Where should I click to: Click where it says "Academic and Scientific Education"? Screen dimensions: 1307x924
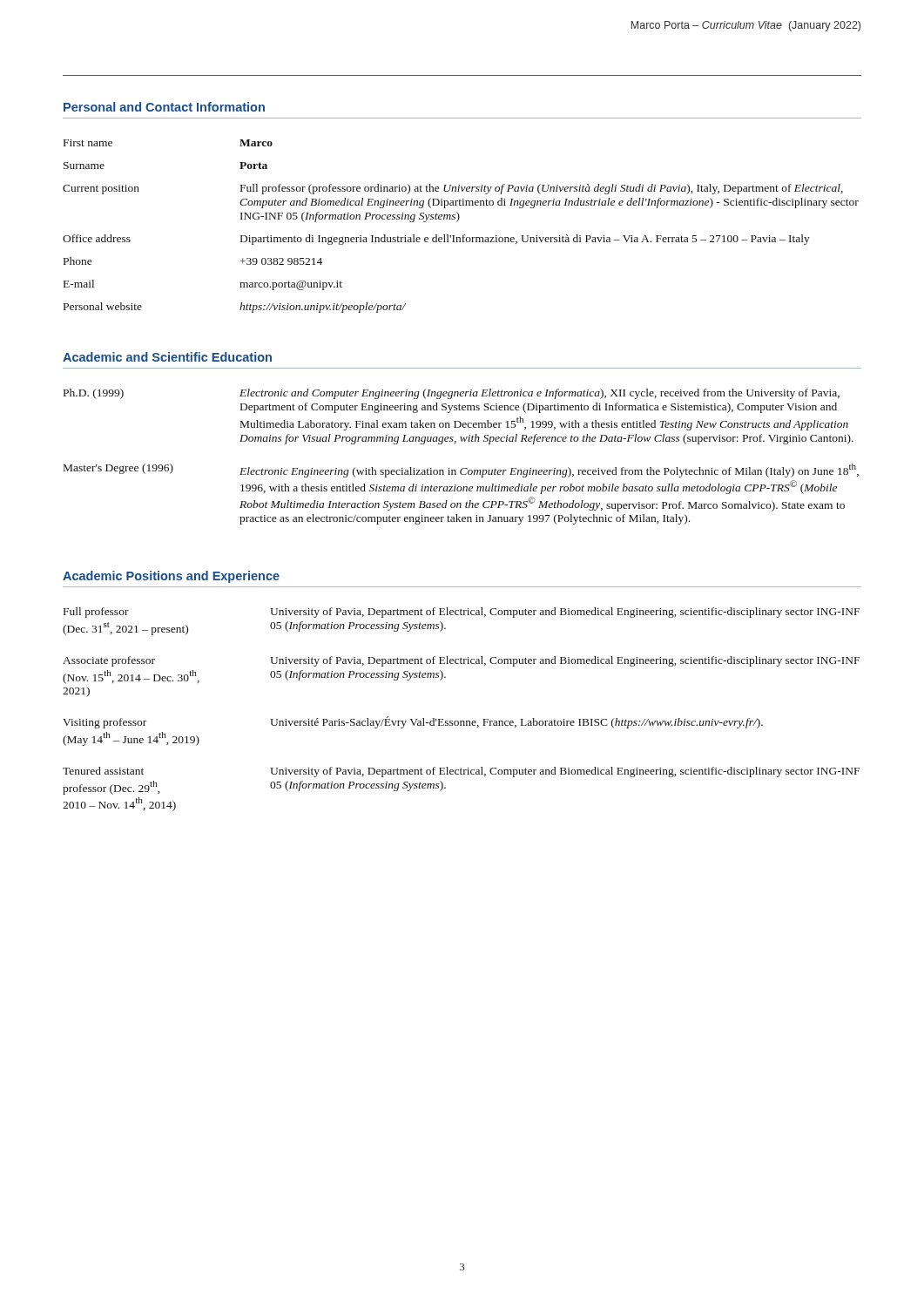click(168, 357)
